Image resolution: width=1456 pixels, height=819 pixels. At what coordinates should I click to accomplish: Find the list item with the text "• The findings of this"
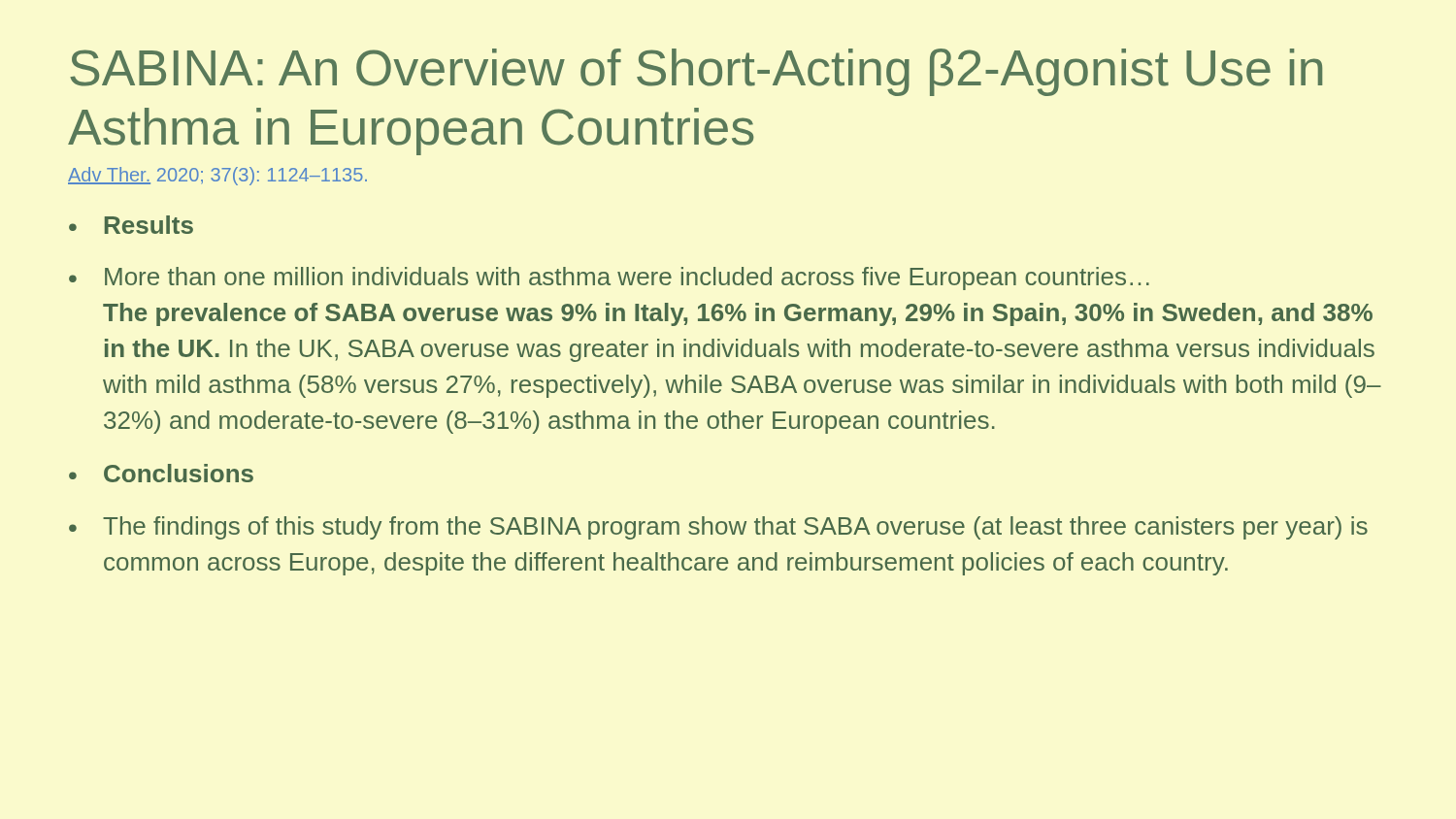(728, 544)
